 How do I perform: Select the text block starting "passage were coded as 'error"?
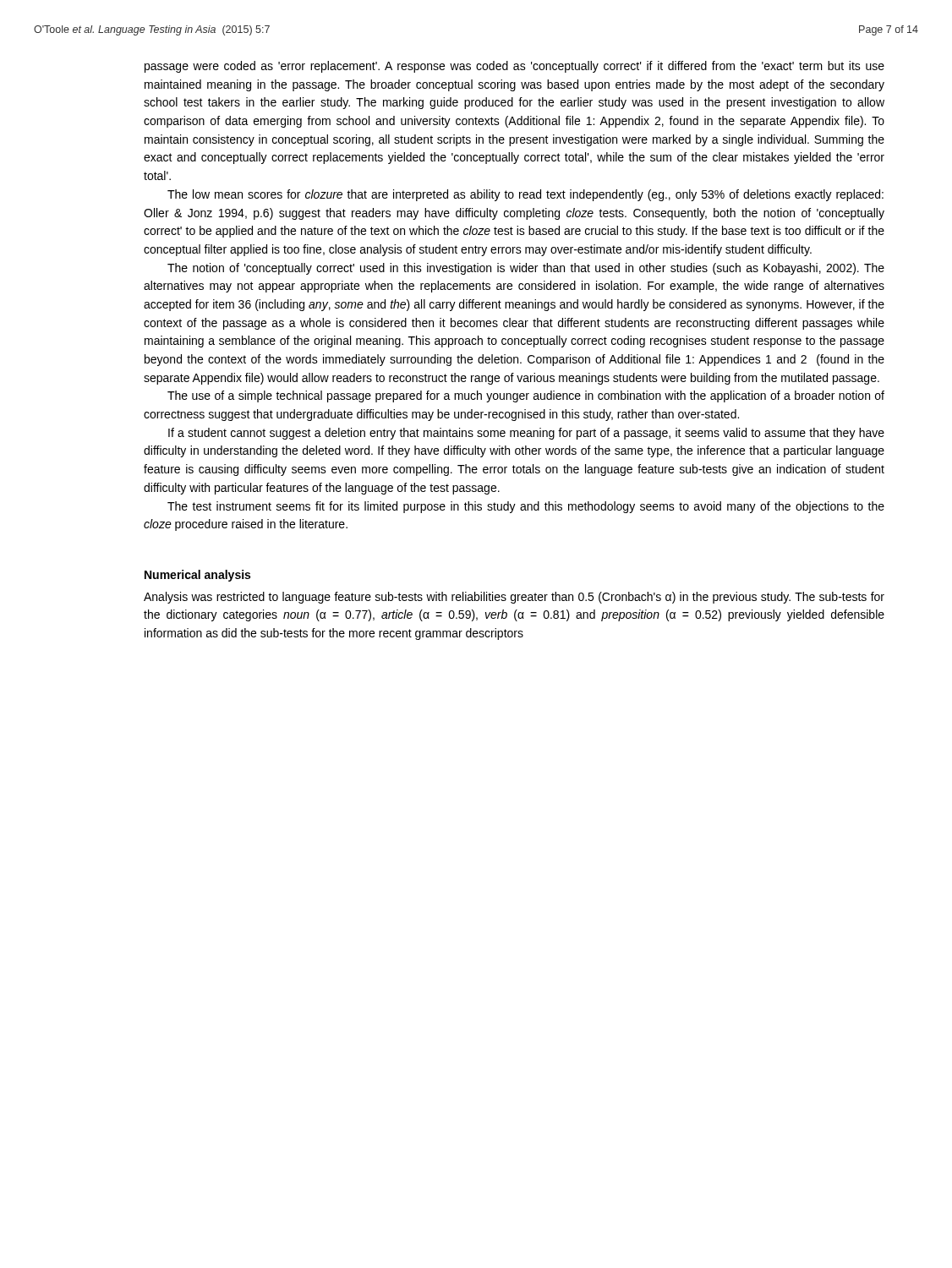(514, 122)
